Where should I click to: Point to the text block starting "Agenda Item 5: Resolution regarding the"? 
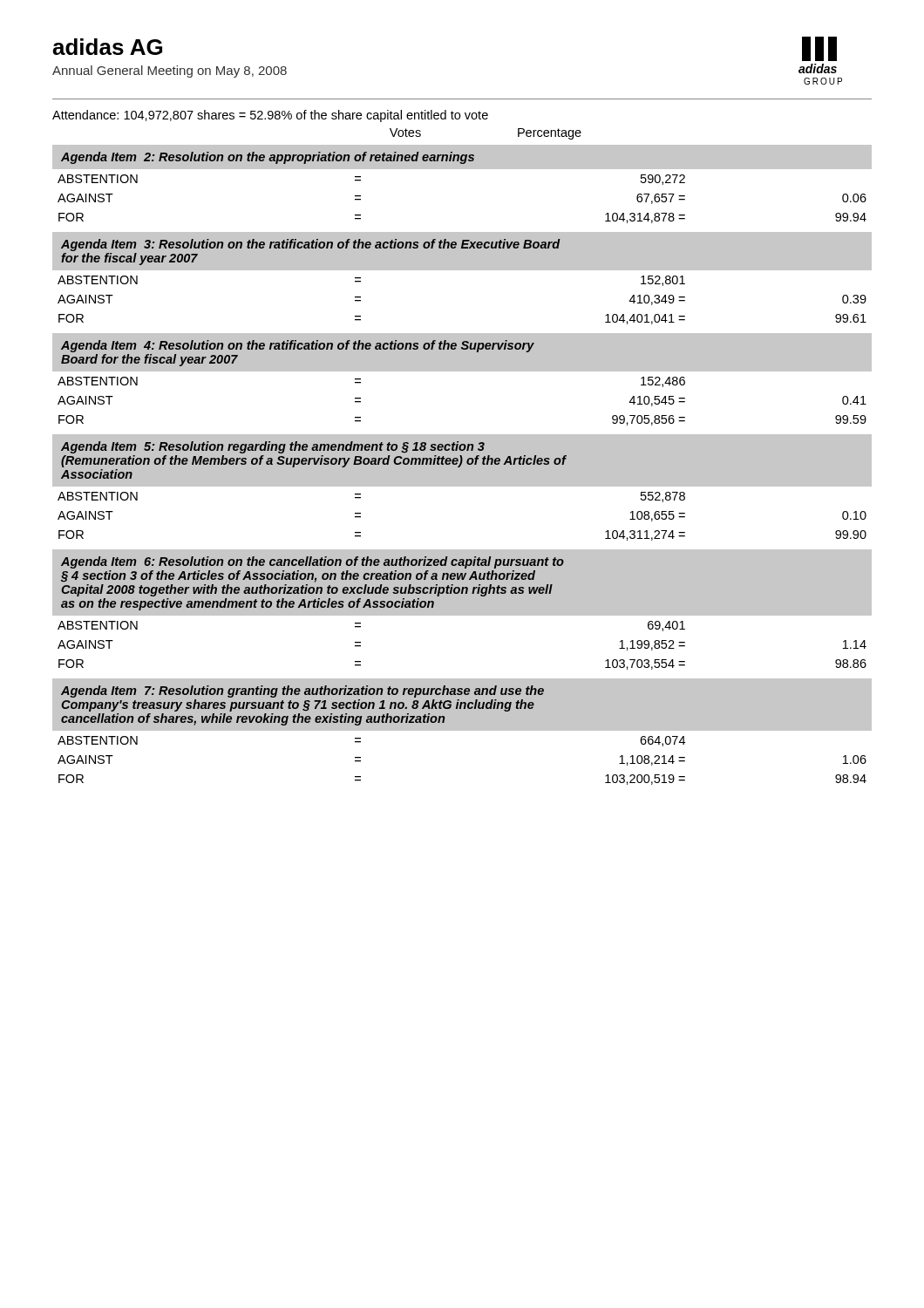coord(313,460)
